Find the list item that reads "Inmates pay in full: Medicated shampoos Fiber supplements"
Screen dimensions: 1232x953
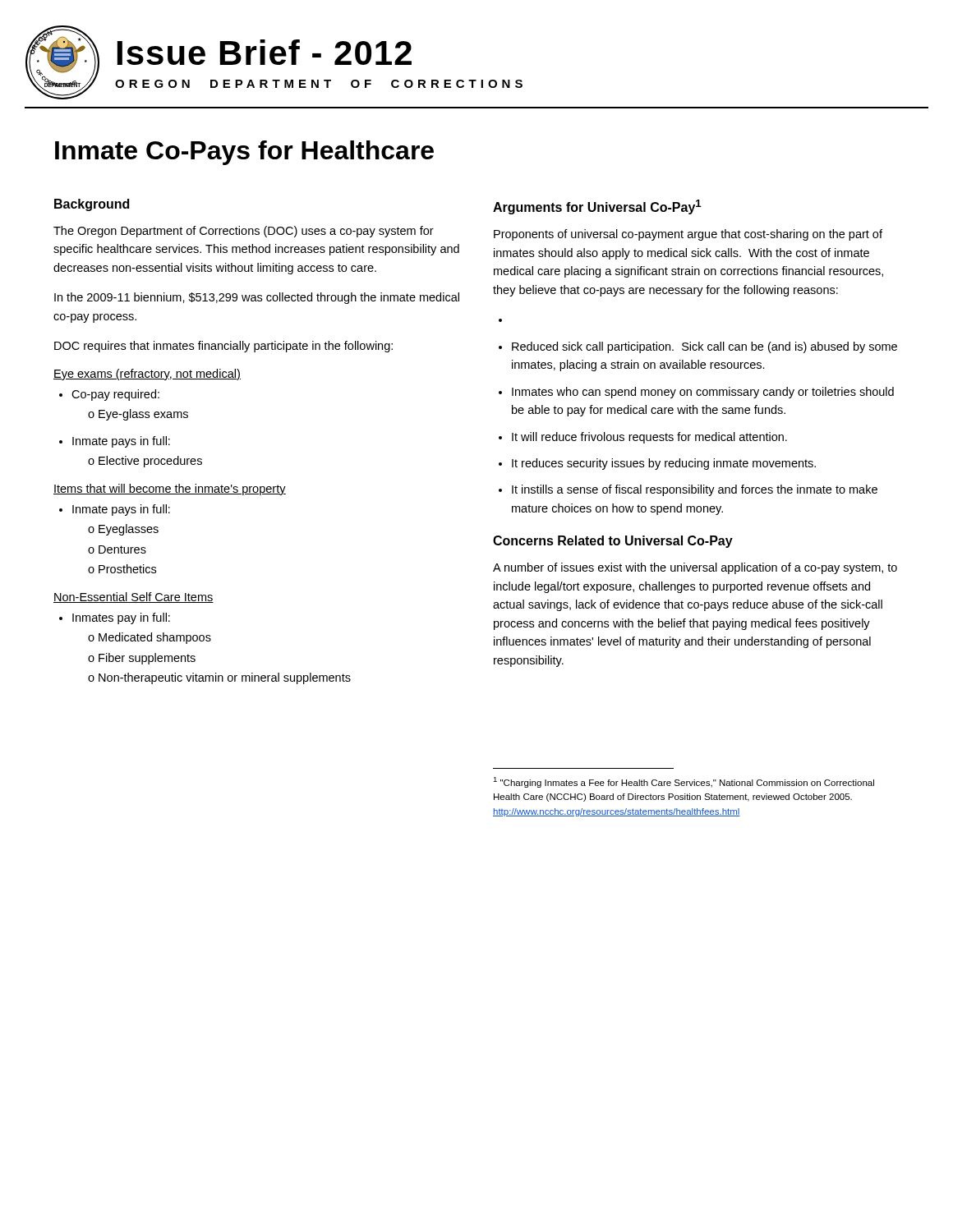coord(115,618)
